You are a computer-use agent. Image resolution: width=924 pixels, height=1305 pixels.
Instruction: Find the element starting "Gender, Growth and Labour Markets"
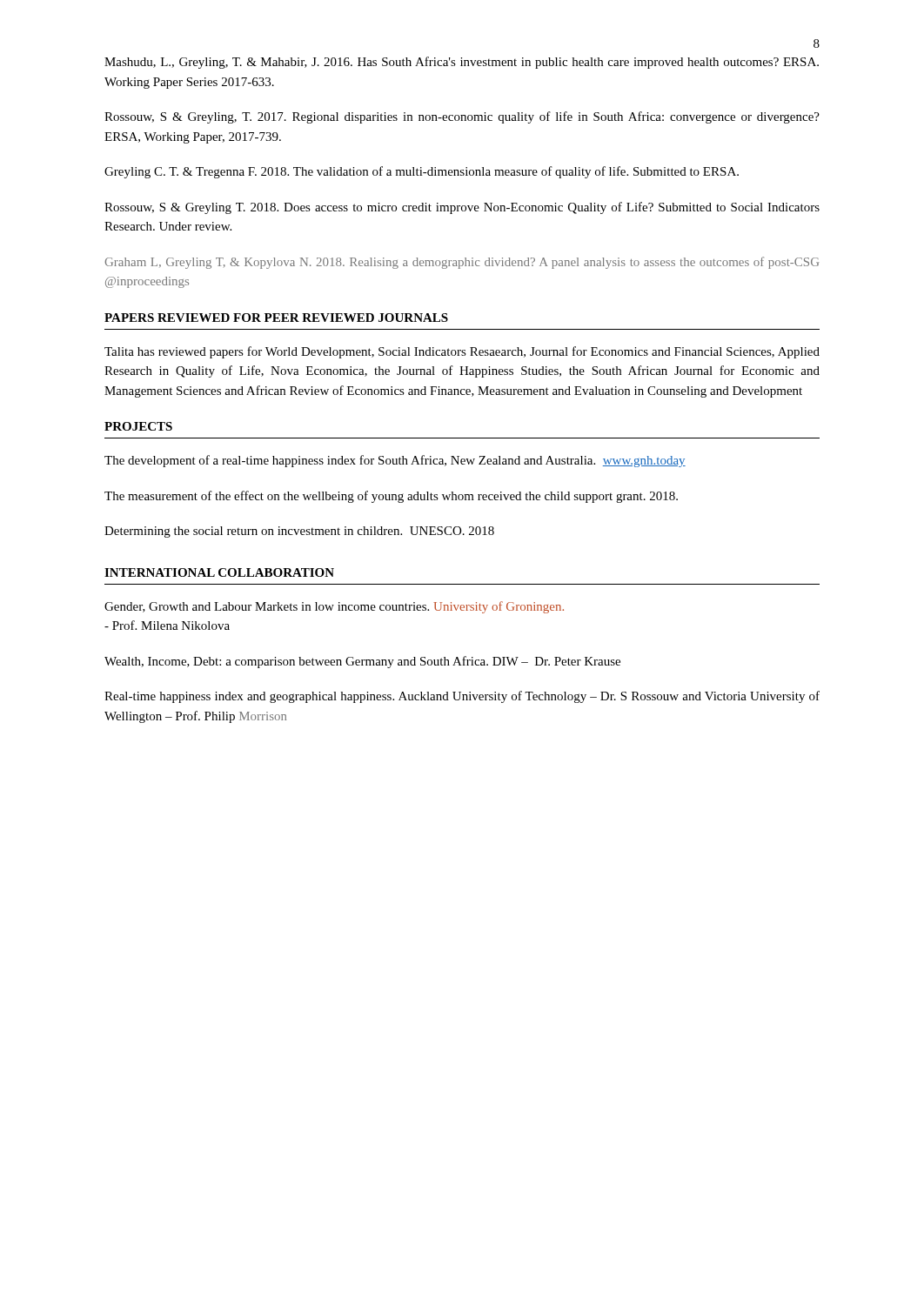[x=462, y=616]
